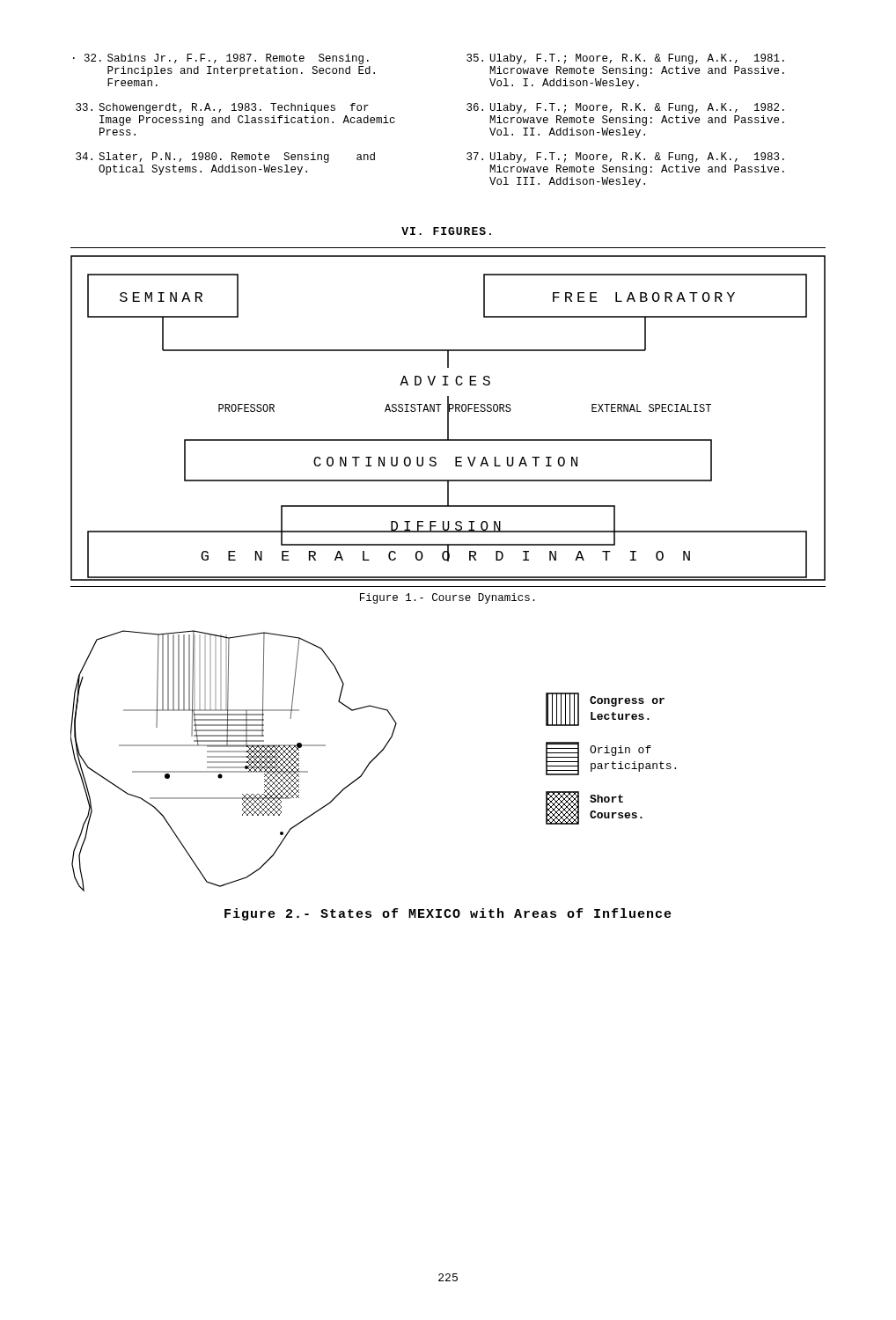Navigate to the region starting "Figure 2.- States"

pos(448,915)
